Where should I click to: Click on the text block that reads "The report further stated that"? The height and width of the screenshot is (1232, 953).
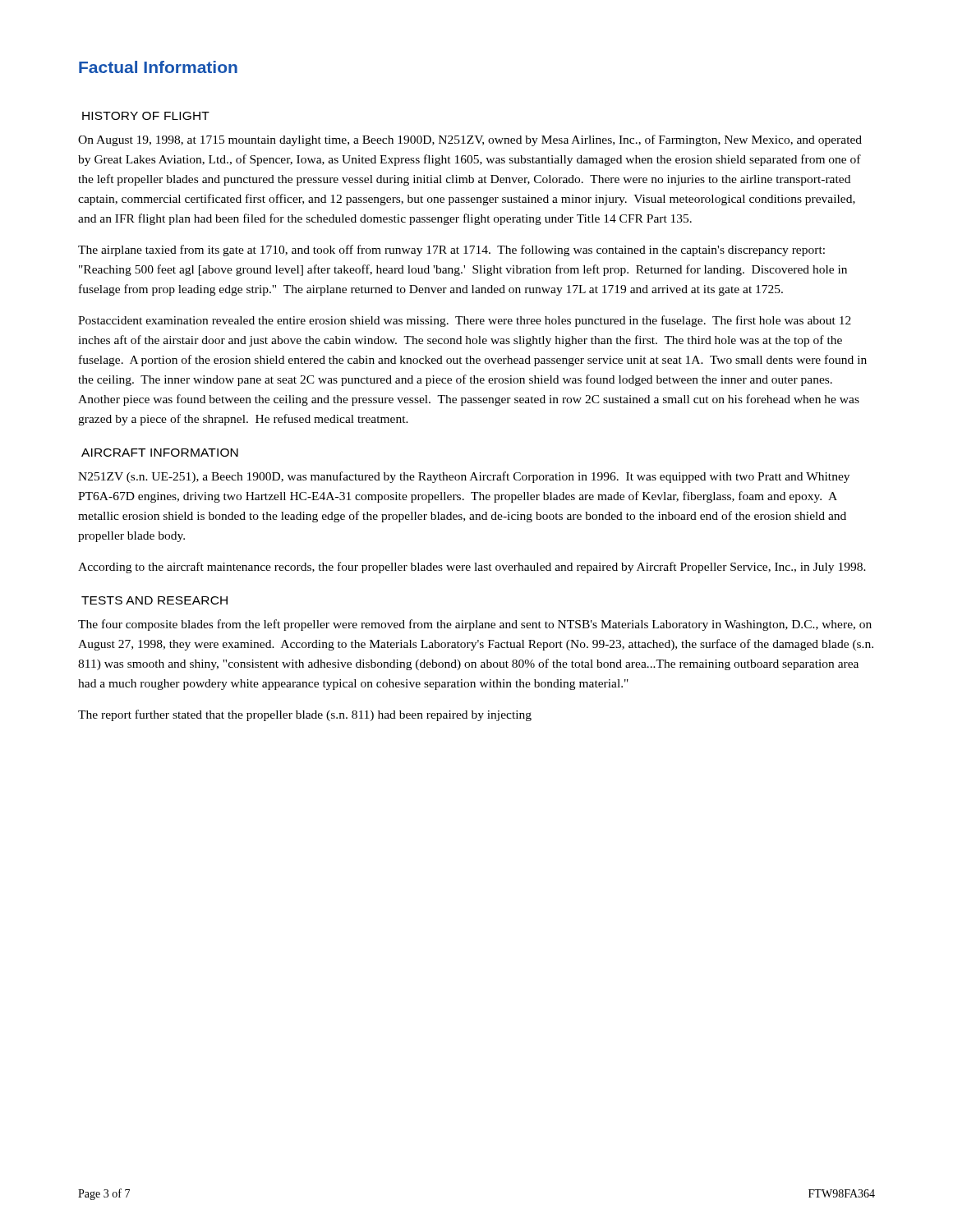pyautogui.click(x=305, y=714)
